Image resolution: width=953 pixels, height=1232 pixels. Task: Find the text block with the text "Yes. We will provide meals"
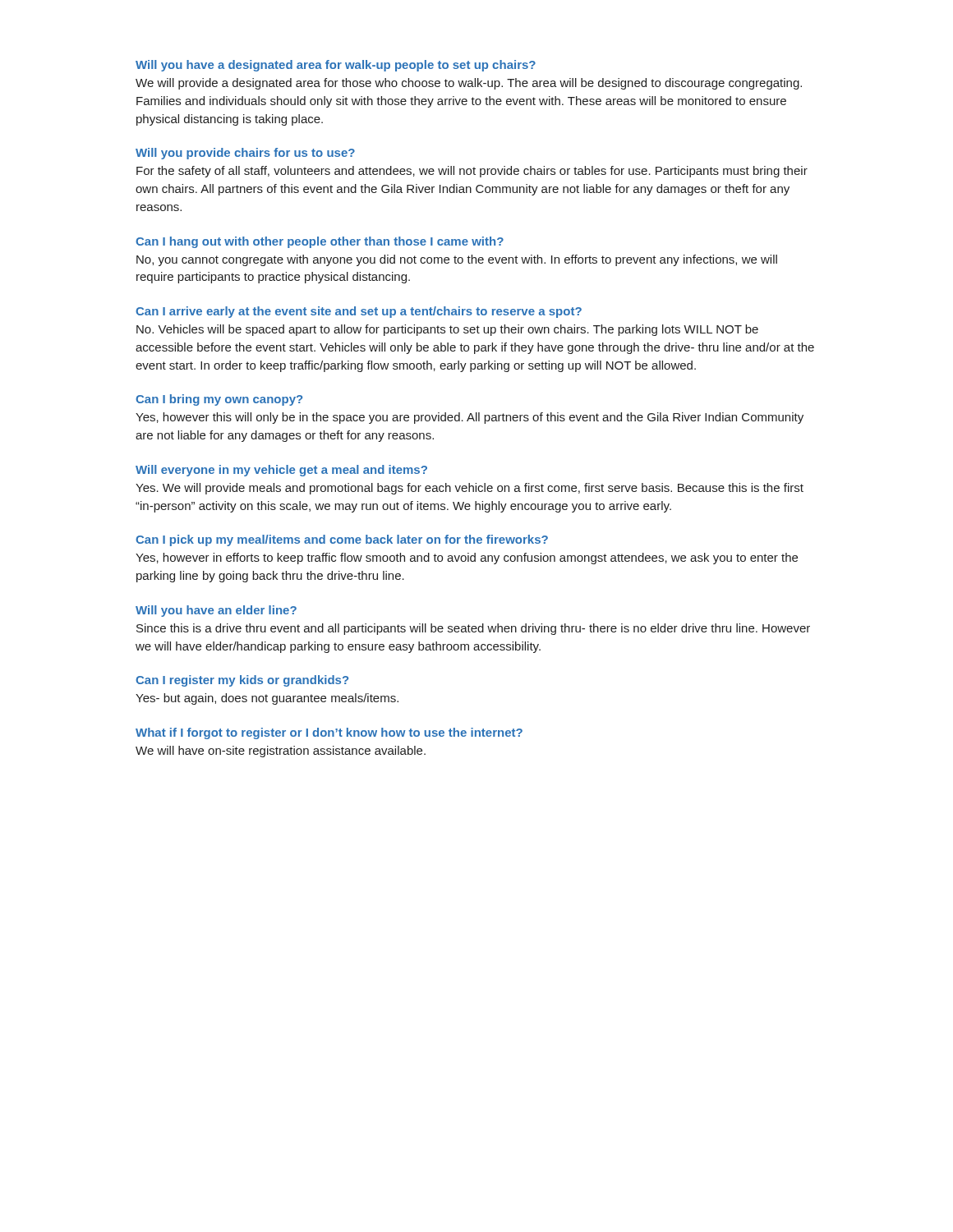pyautogui.click(x=469, y=496)
